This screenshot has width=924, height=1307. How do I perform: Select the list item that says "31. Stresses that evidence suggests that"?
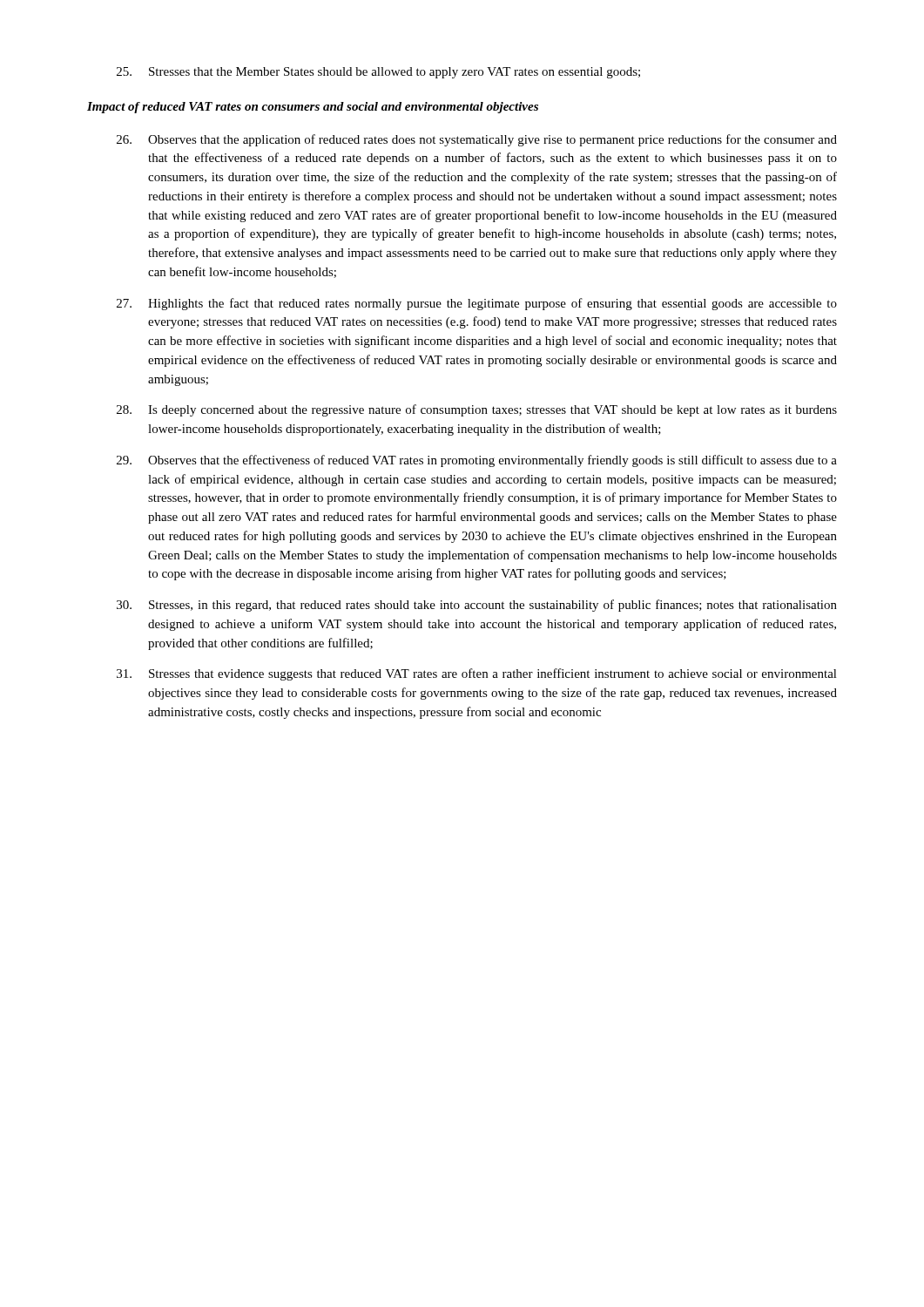click(462, 693)
